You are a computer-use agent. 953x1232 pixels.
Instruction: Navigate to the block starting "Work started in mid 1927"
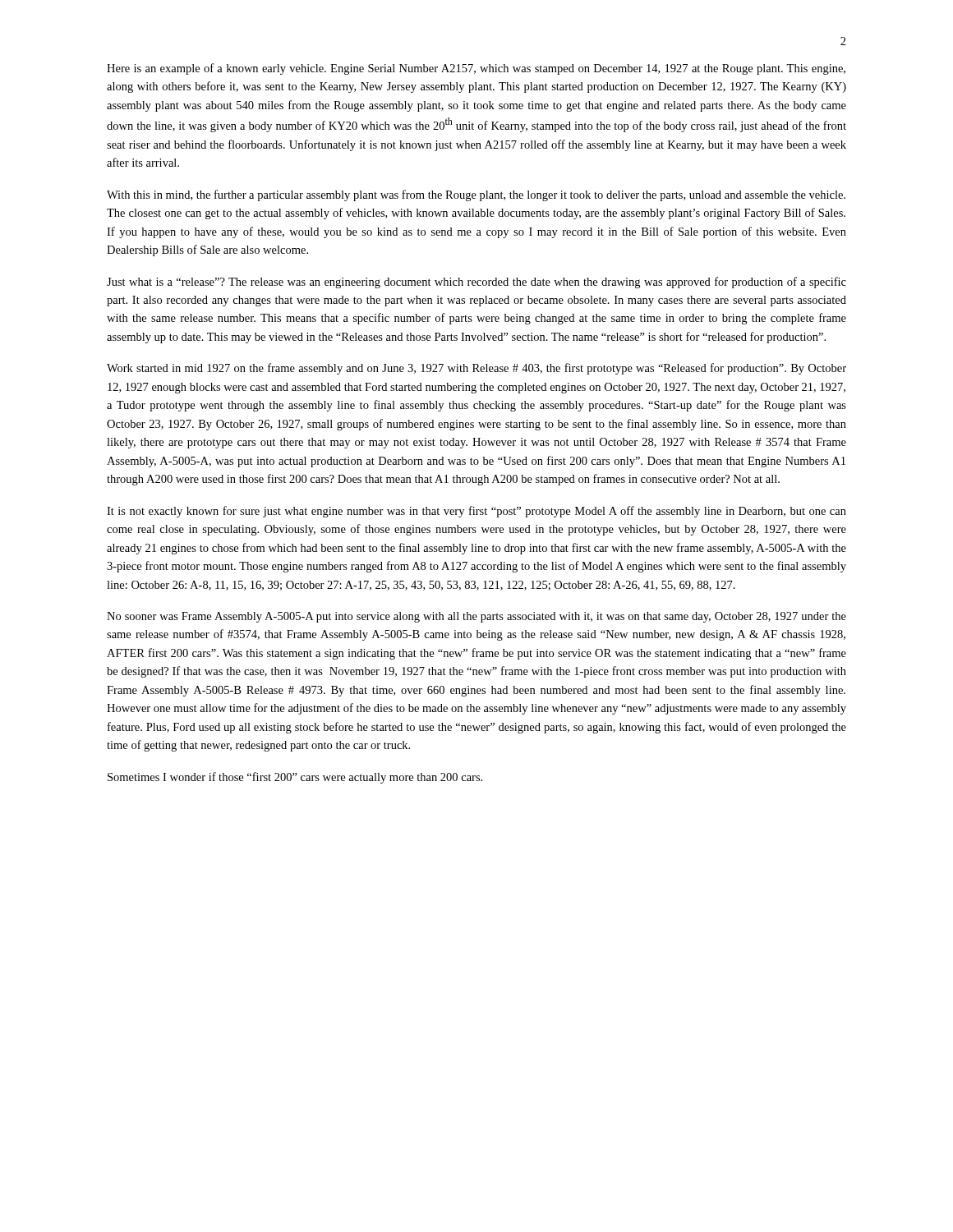pos(476,424)
